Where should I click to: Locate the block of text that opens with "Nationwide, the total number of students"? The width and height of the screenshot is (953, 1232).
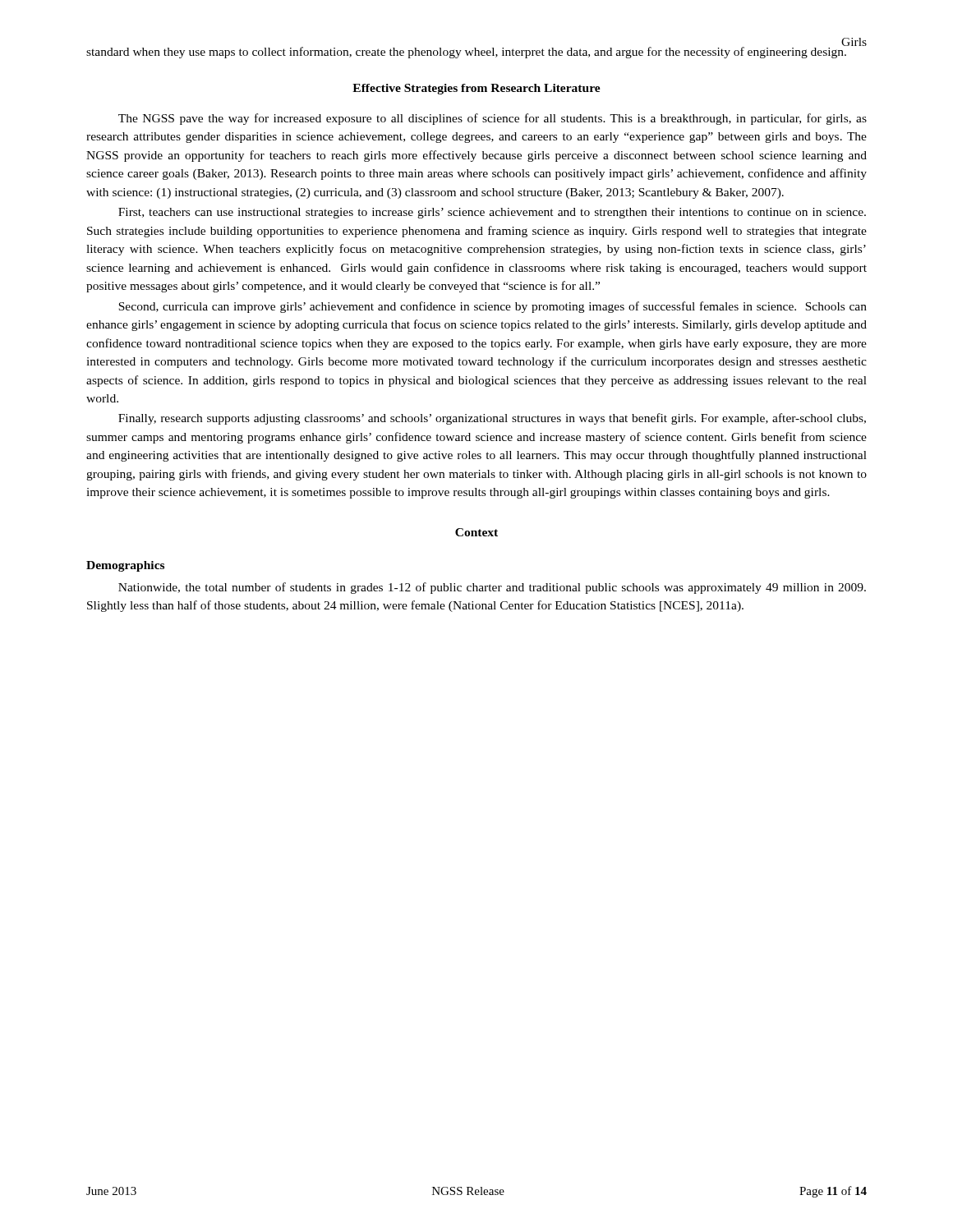[x=476, y=596]
